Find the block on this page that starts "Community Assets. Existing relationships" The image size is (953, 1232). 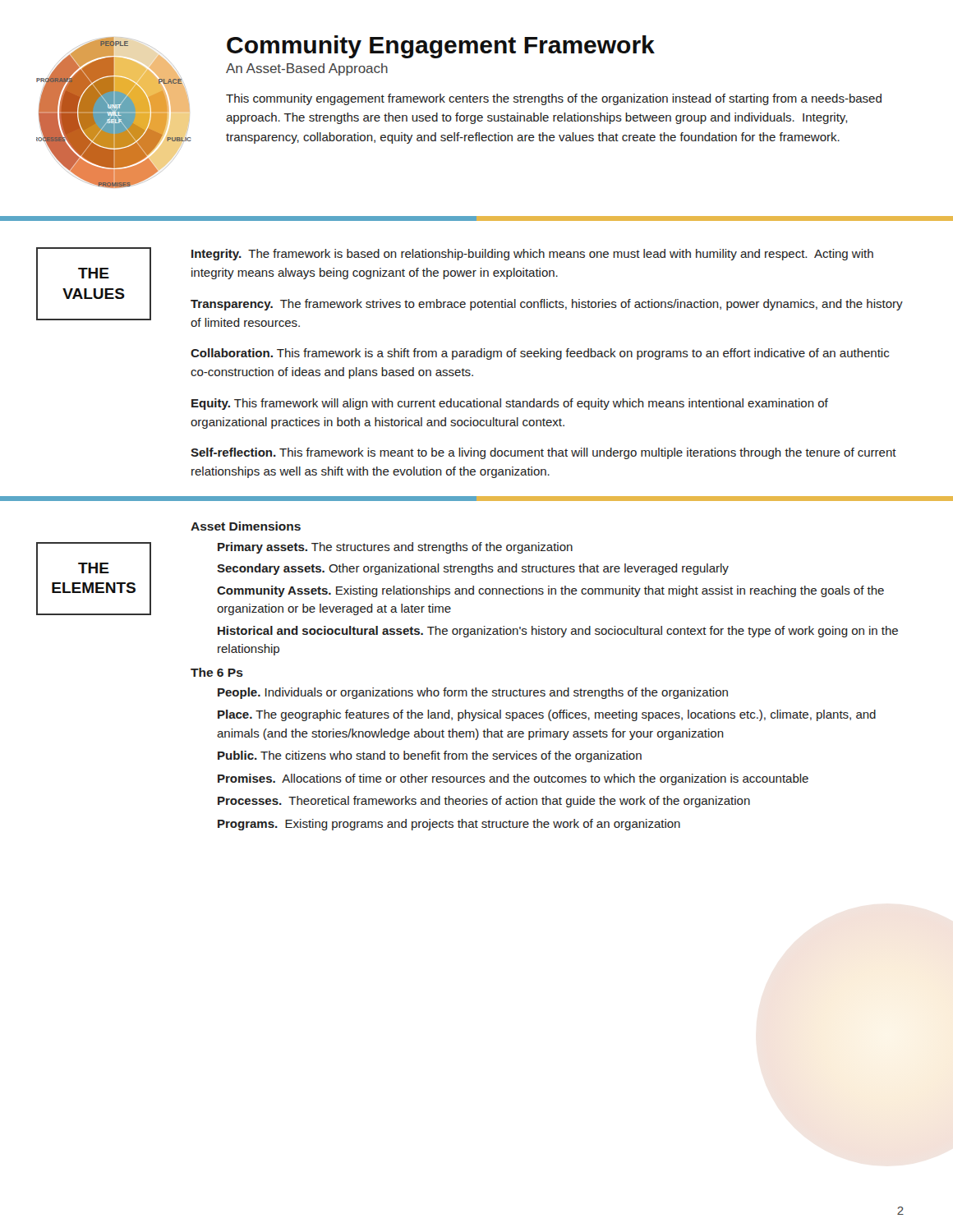(x=551, y=599)
